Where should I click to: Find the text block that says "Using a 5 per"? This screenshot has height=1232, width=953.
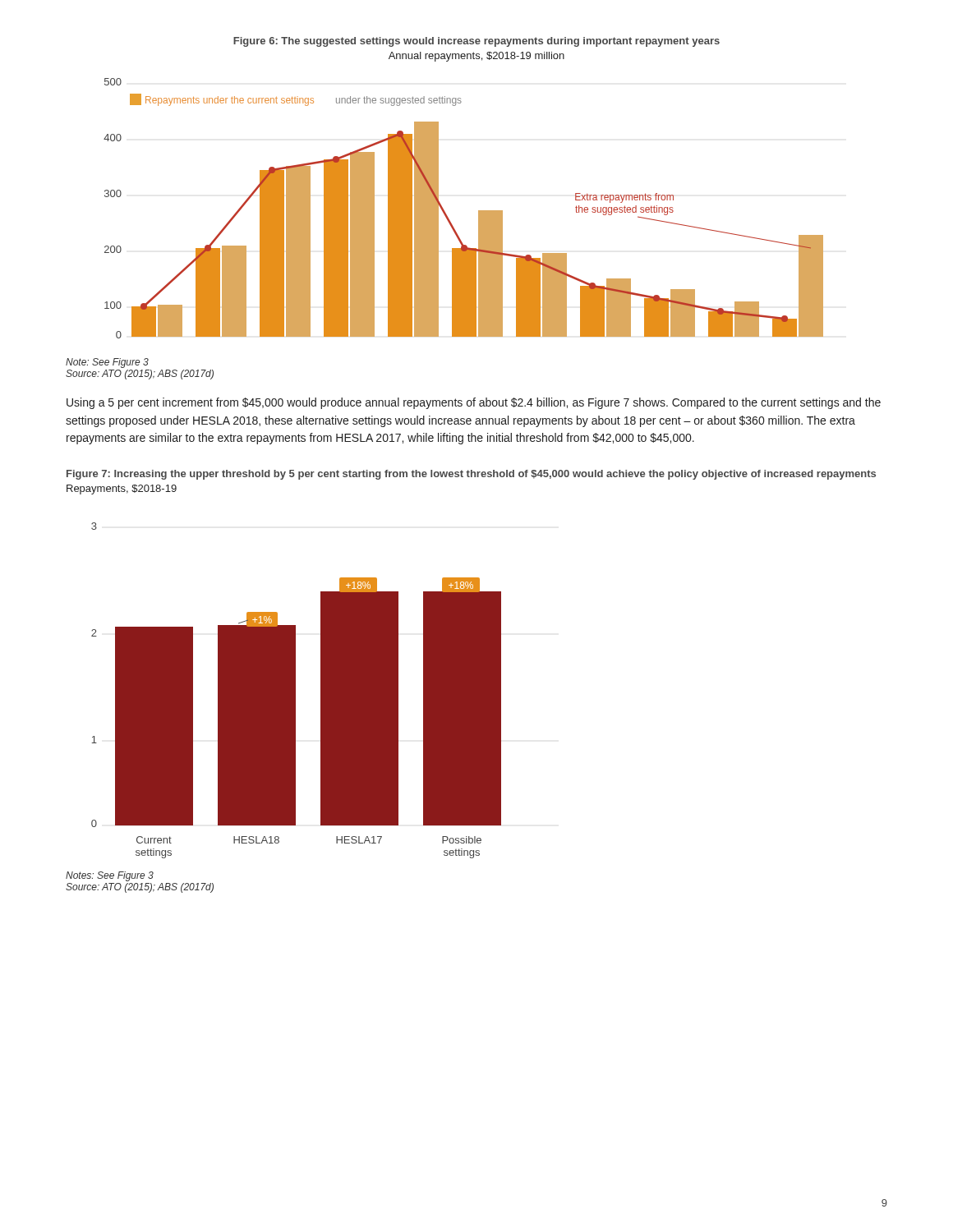(473, 420)
